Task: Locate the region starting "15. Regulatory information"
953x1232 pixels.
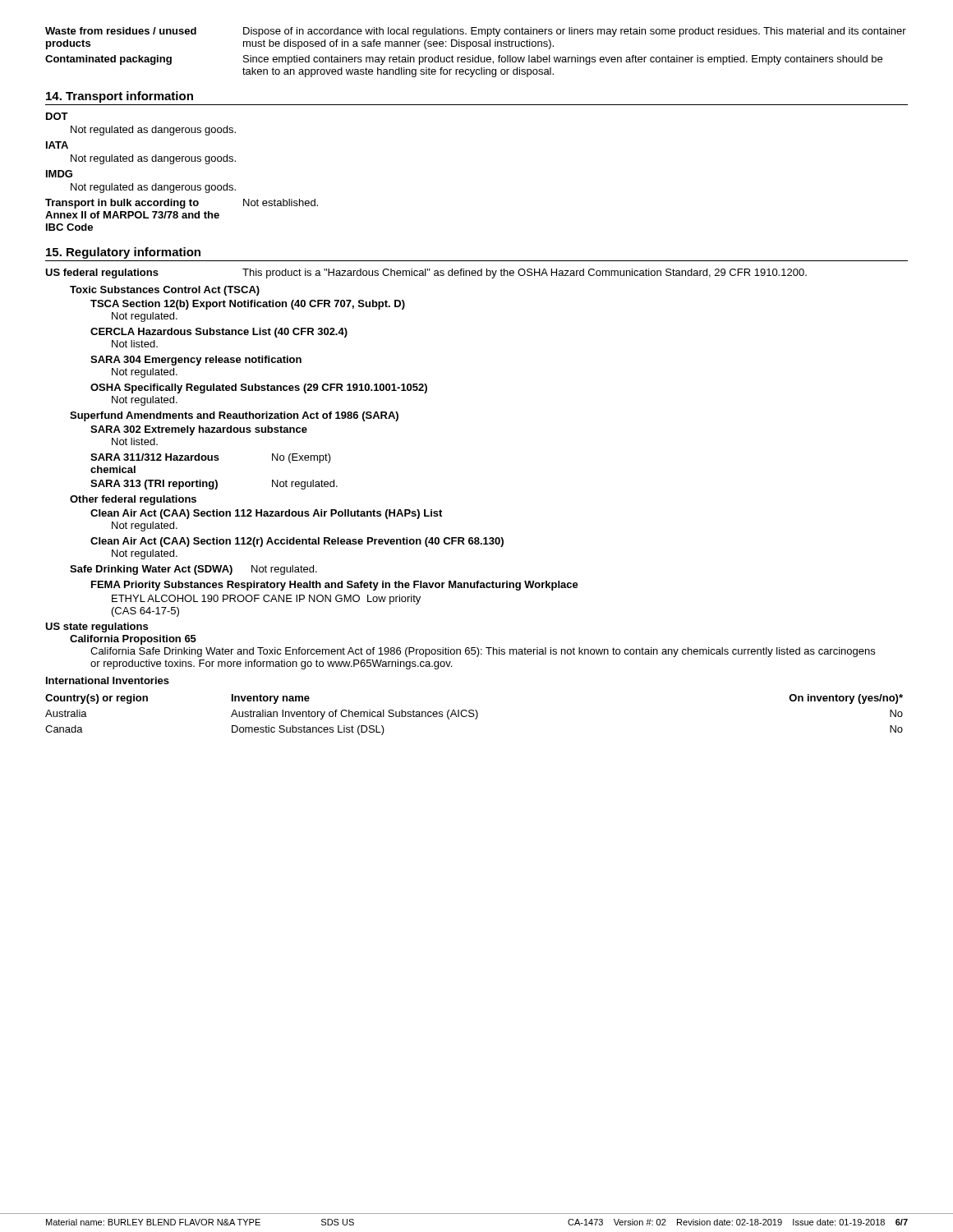Action: coord(123,252)
